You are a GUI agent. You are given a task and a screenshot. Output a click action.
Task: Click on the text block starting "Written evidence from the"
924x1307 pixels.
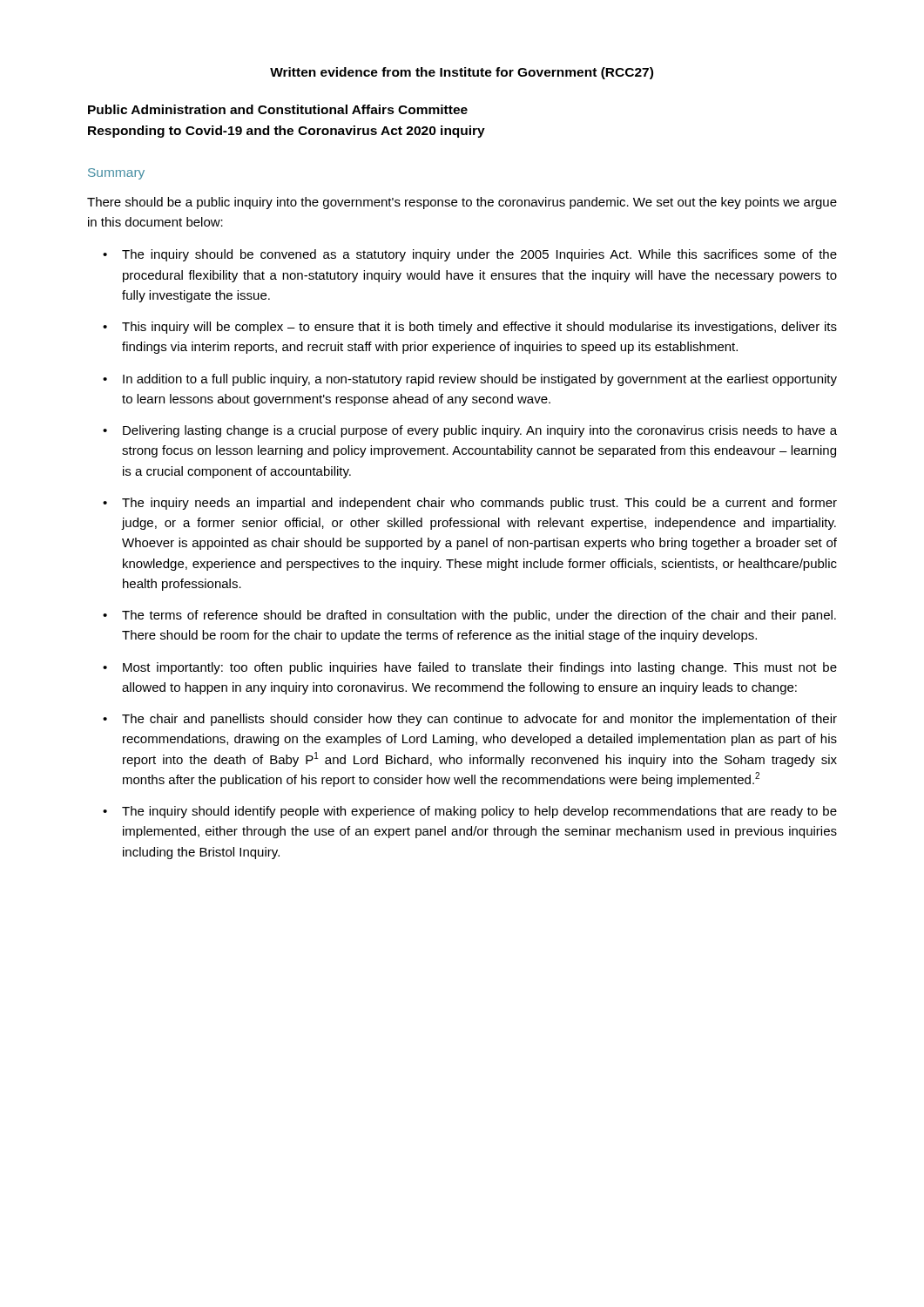(462, 72)
